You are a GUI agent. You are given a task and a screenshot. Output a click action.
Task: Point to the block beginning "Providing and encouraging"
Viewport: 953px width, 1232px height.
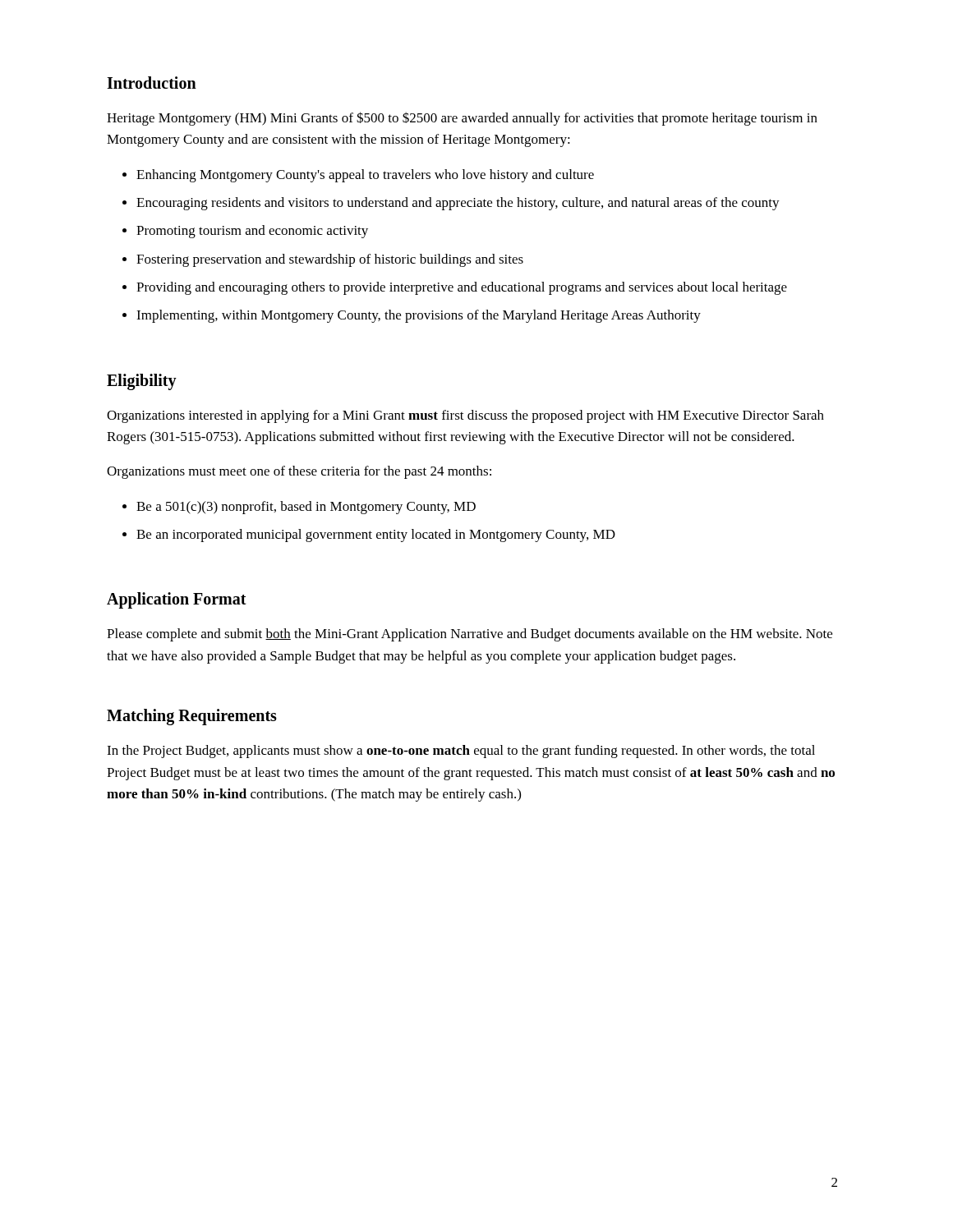pyautogui.click(x=462, y=287)
